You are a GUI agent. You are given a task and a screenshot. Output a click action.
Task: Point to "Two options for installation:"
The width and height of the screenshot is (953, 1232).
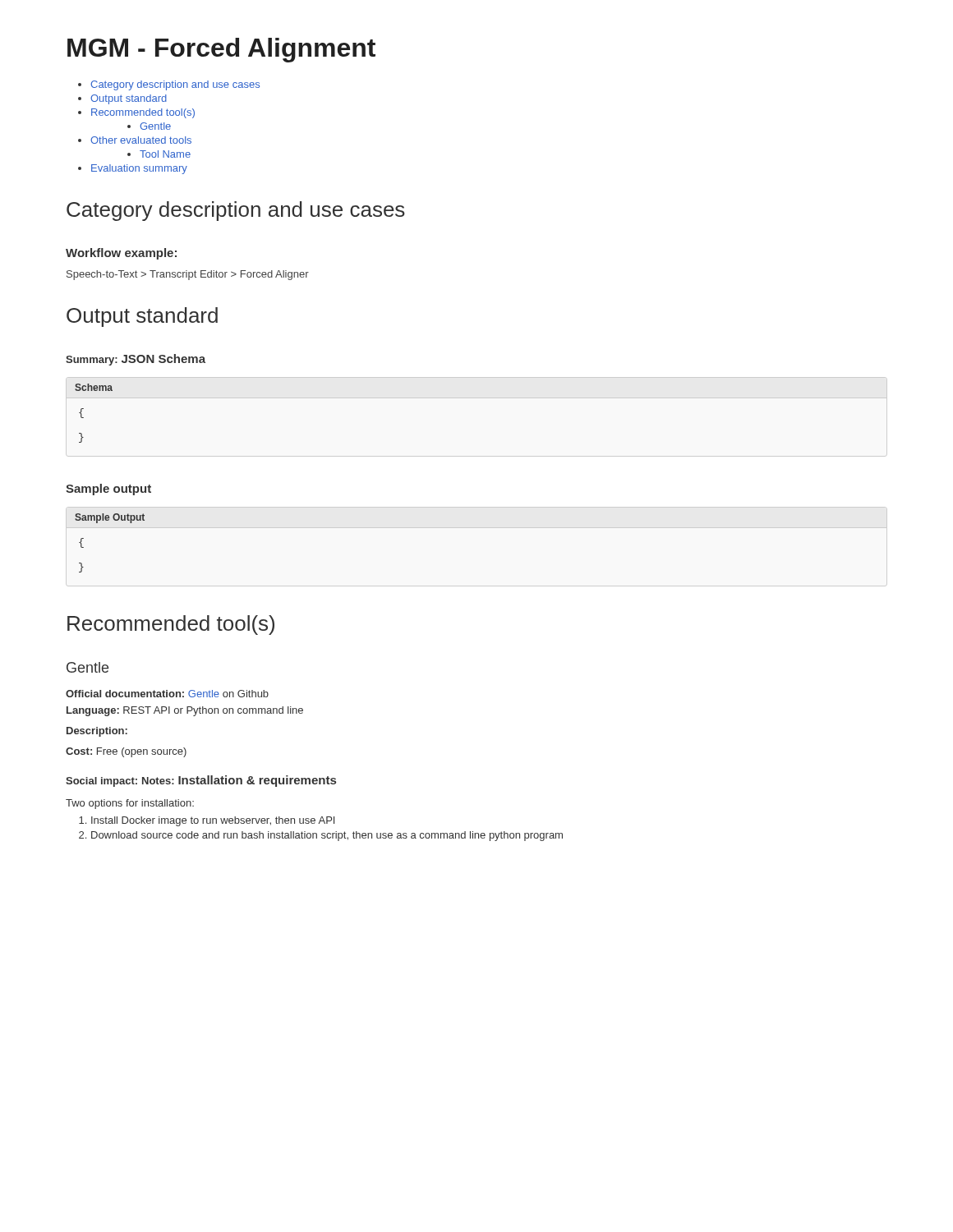[x=130, y=804]
